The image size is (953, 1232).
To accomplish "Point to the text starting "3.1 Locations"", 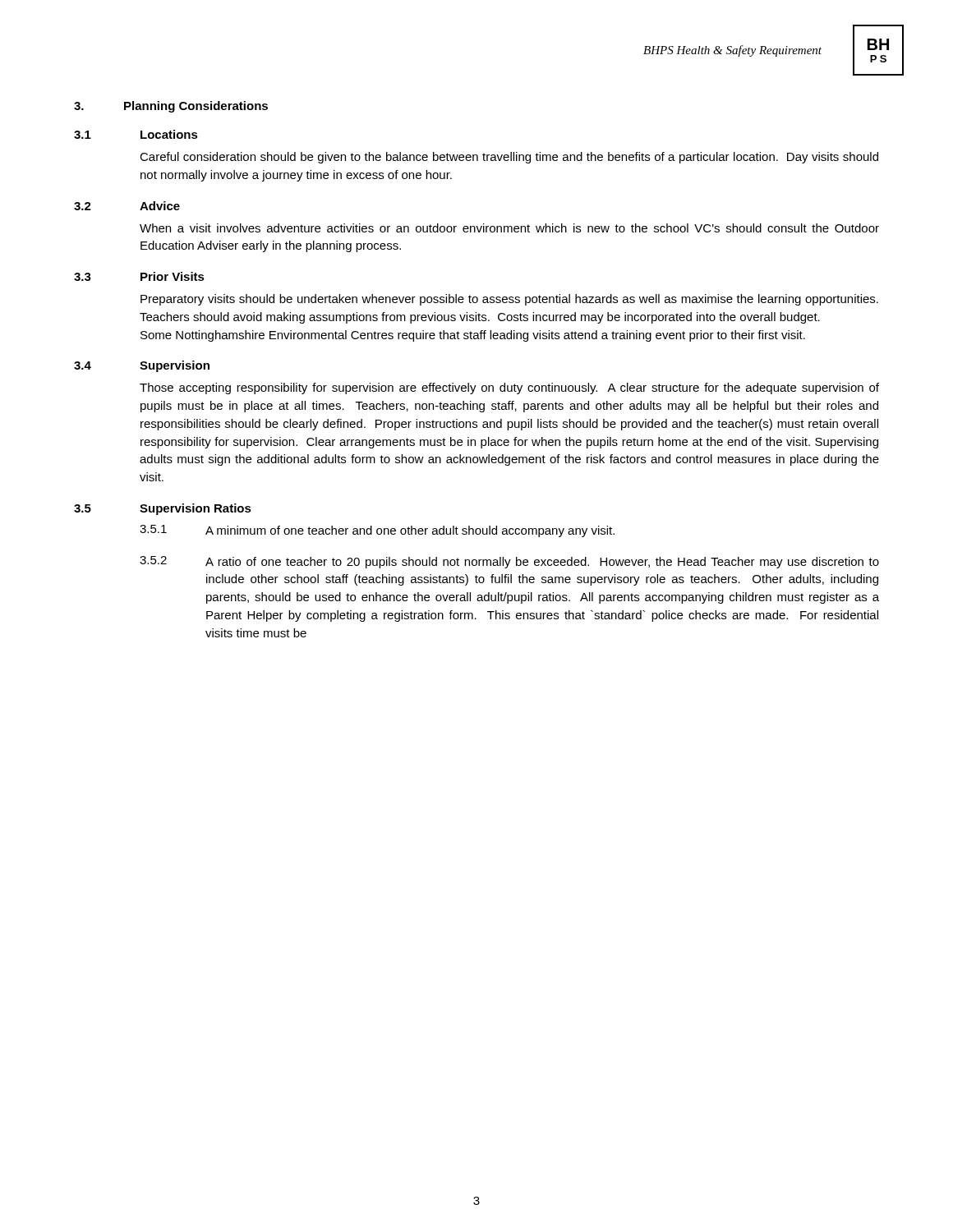I will click(136, 134).
